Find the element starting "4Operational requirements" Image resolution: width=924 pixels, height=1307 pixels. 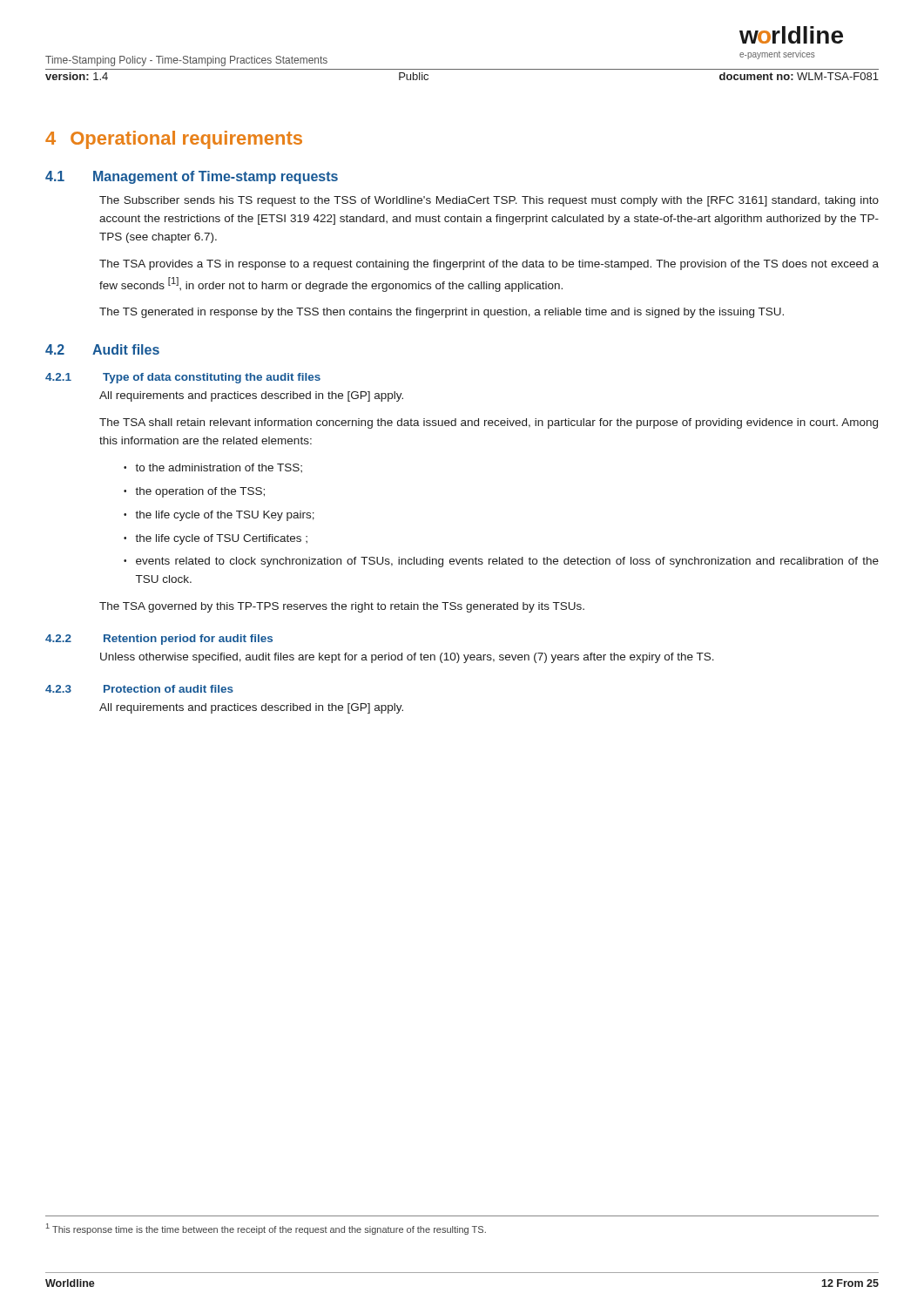(x=174, y=140)
